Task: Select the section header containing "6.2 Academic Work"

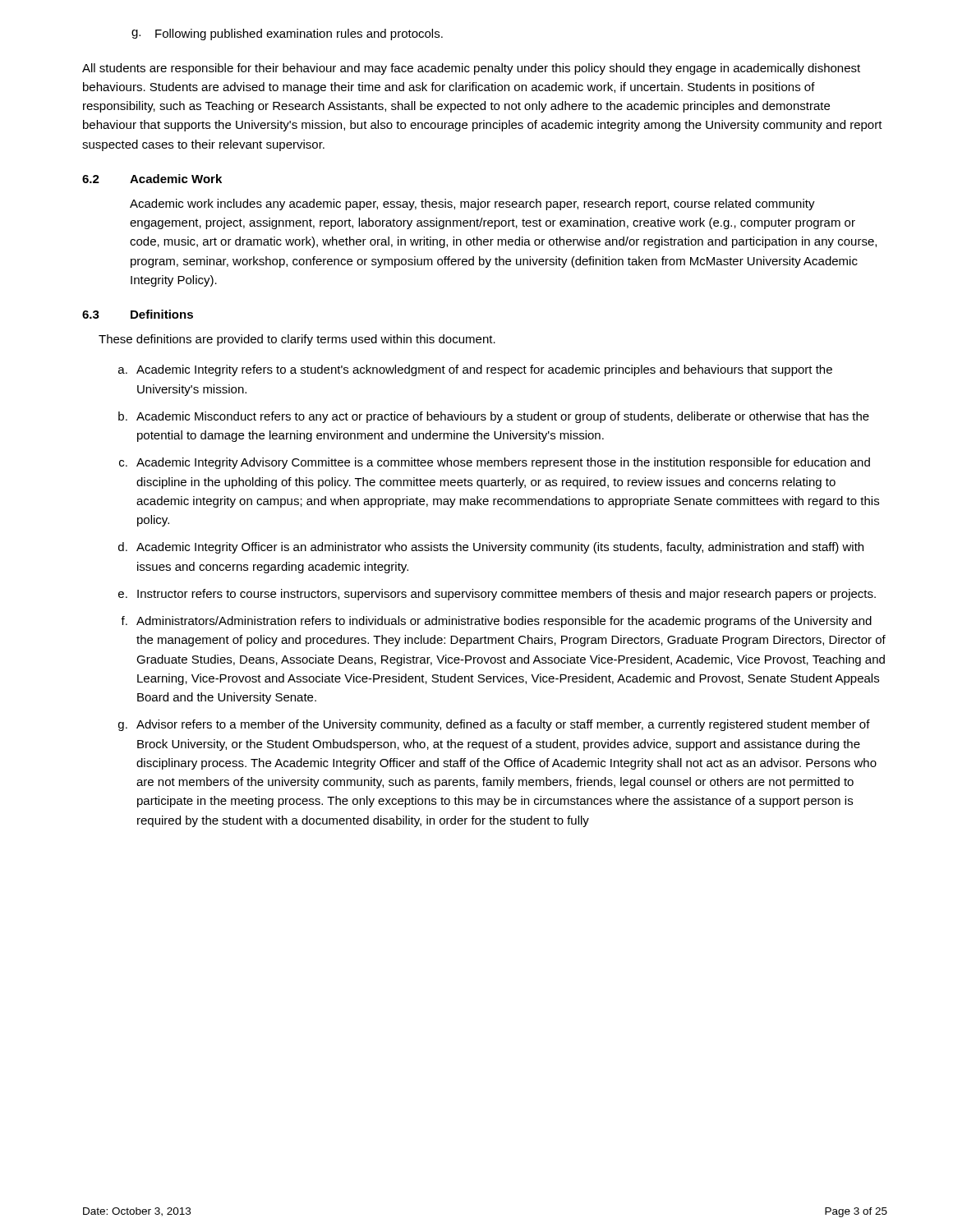Action: 152,178
